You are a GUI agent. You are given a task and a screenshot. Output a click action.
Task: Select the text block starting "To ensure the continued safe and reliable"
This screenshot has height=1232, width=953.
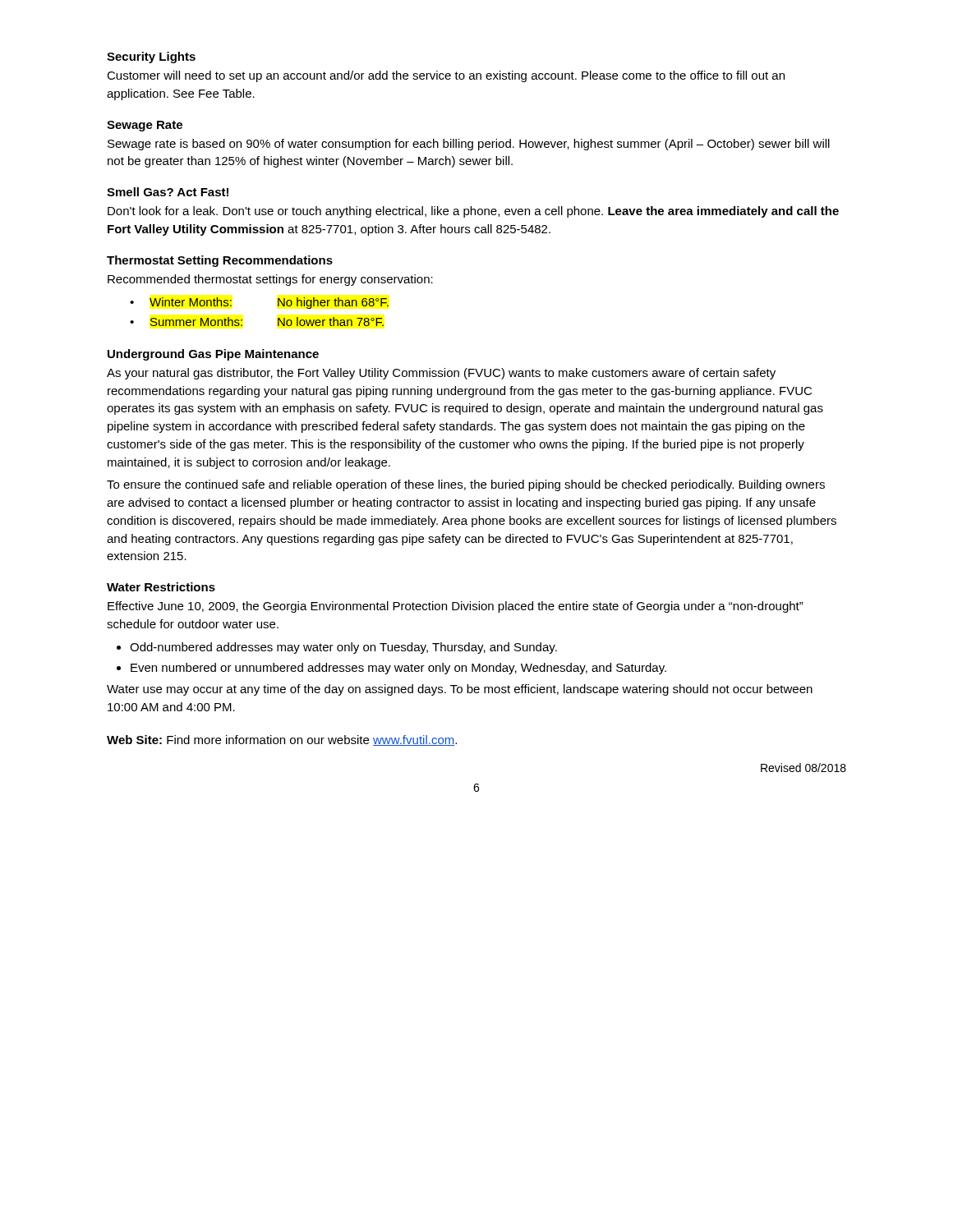click(476, 520)
